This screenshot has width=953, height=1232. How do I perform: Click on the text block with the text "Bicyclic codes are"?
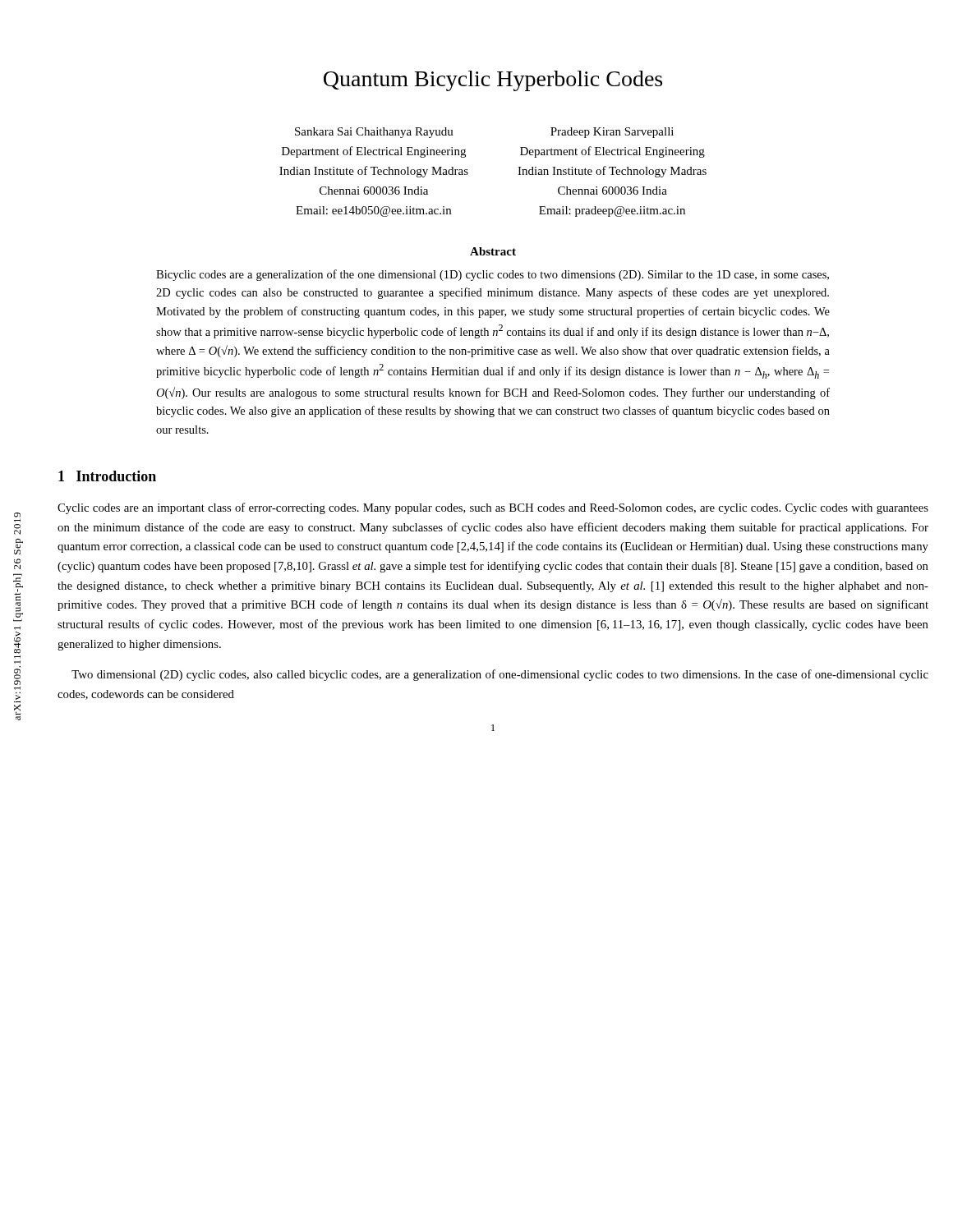click(493, 352)
